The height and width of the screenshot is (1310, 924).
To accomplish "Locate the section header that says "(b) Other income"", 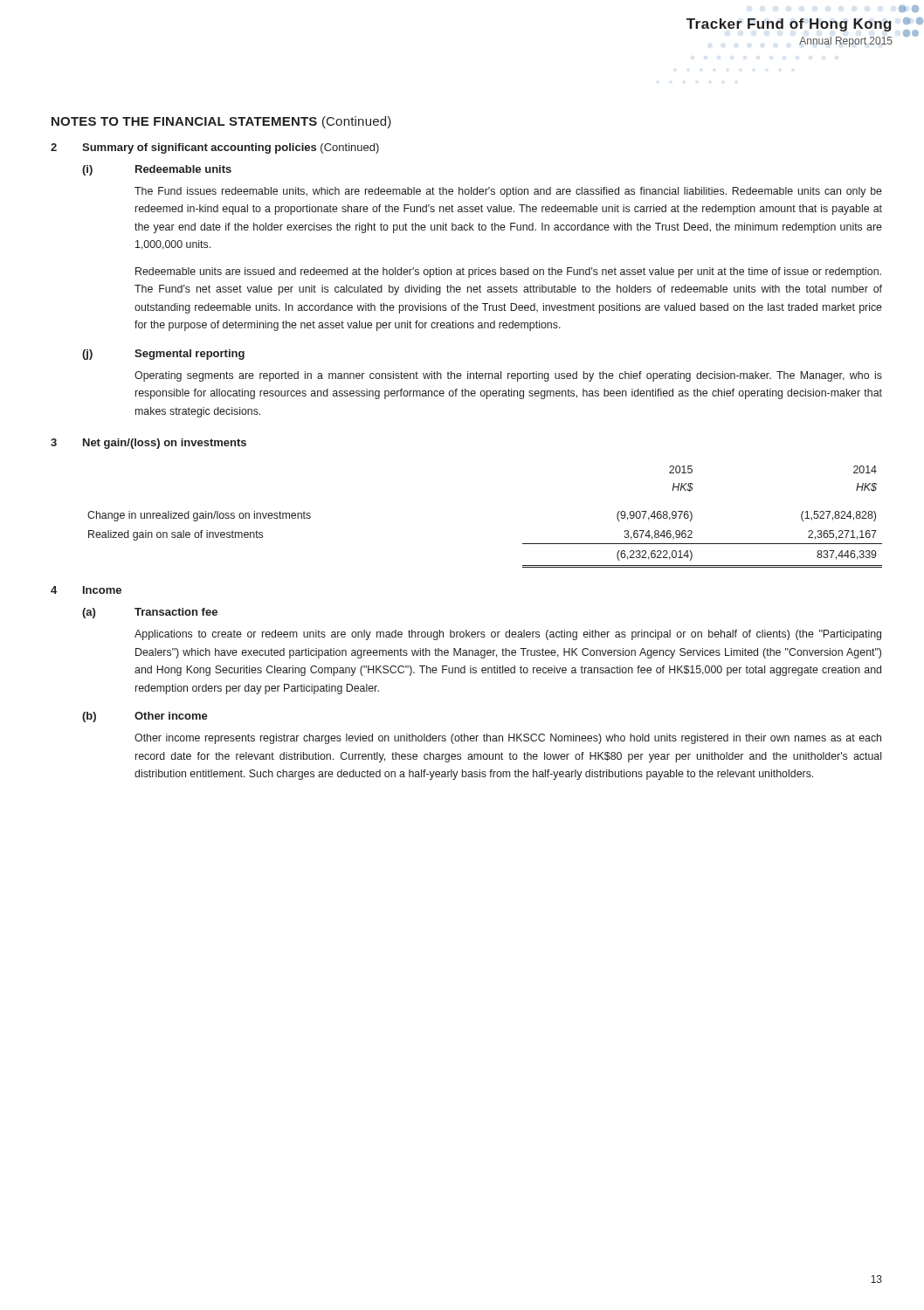I will 145,717.
